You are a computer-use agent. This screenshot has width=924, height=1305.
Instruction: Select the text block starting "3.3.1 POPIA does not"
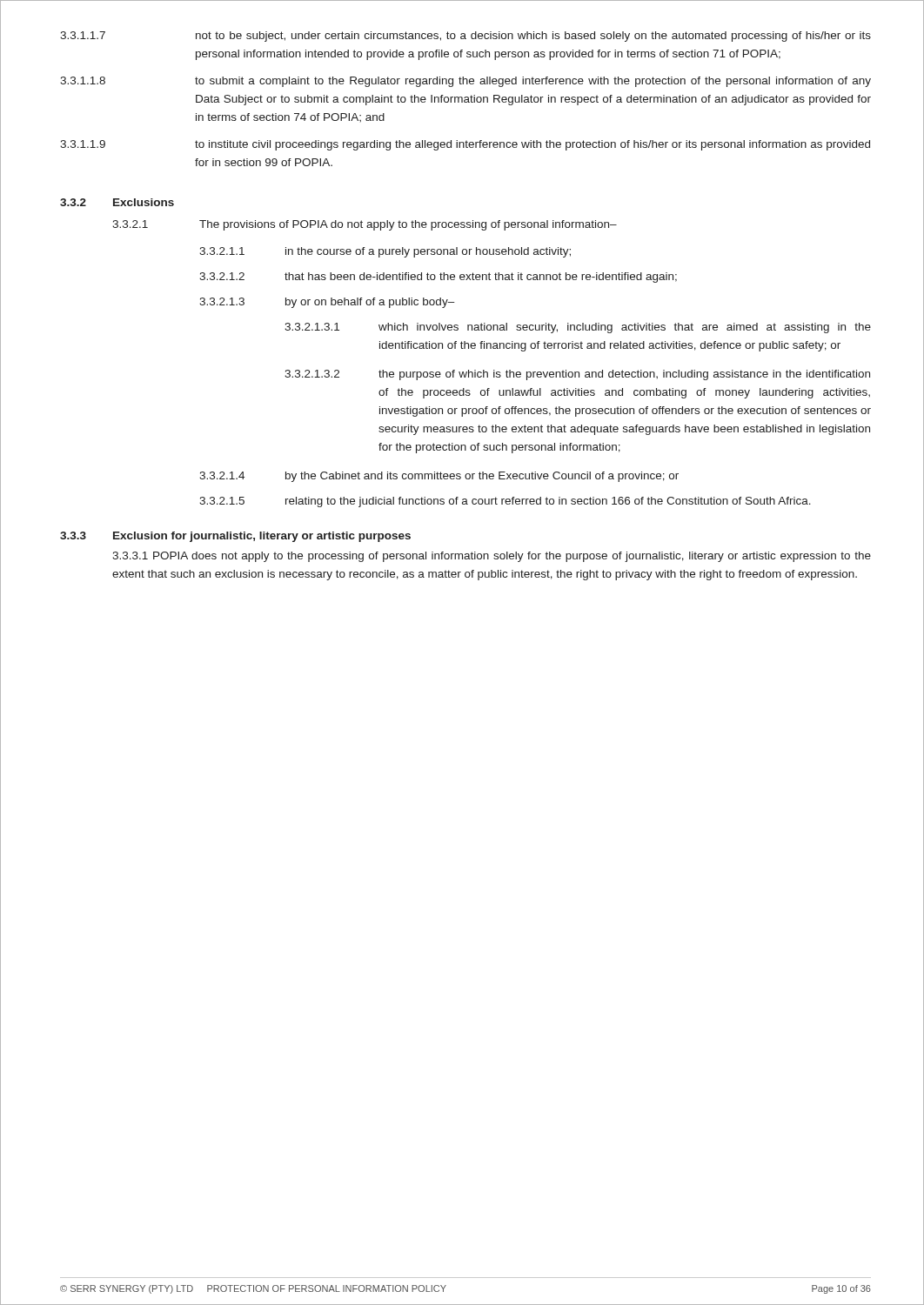(x=492, y=565)
